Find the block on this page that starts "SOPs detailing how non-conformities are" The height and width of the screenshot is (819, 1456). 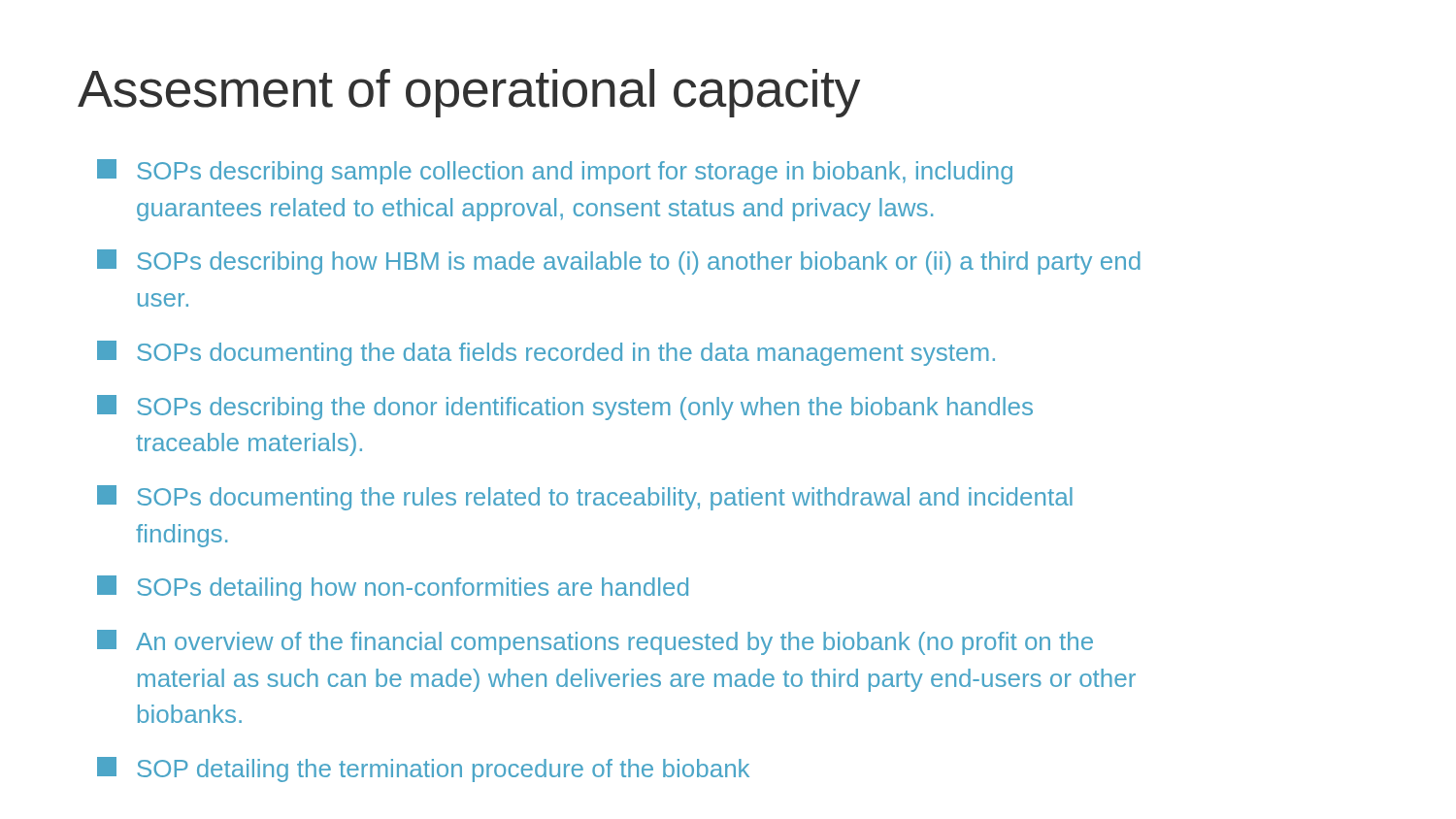(x=394, y=588)
